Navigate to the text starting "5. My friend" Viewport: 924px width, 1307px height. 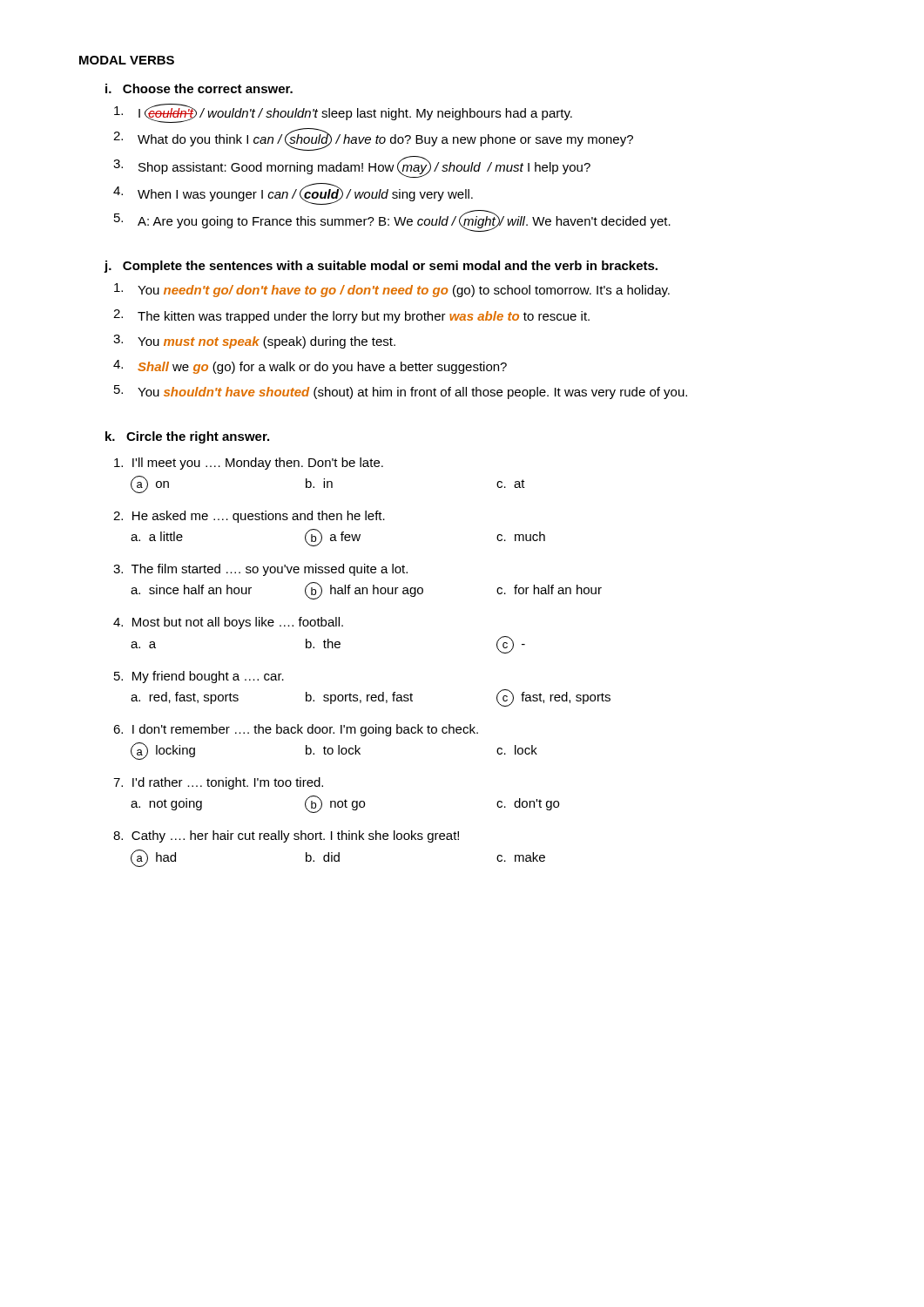click(199, 677)
